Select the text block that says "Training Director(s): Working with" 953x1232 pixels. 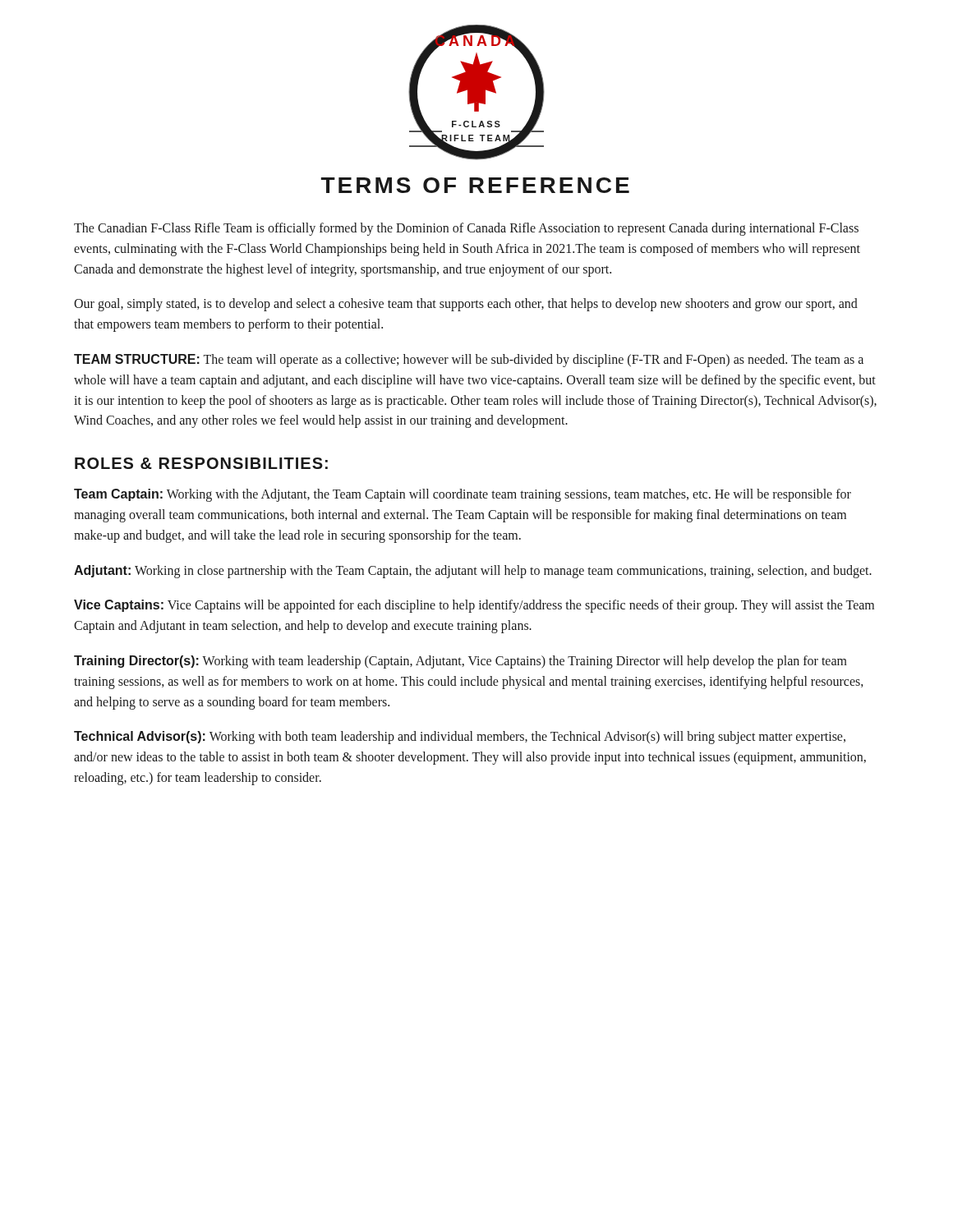469,681
